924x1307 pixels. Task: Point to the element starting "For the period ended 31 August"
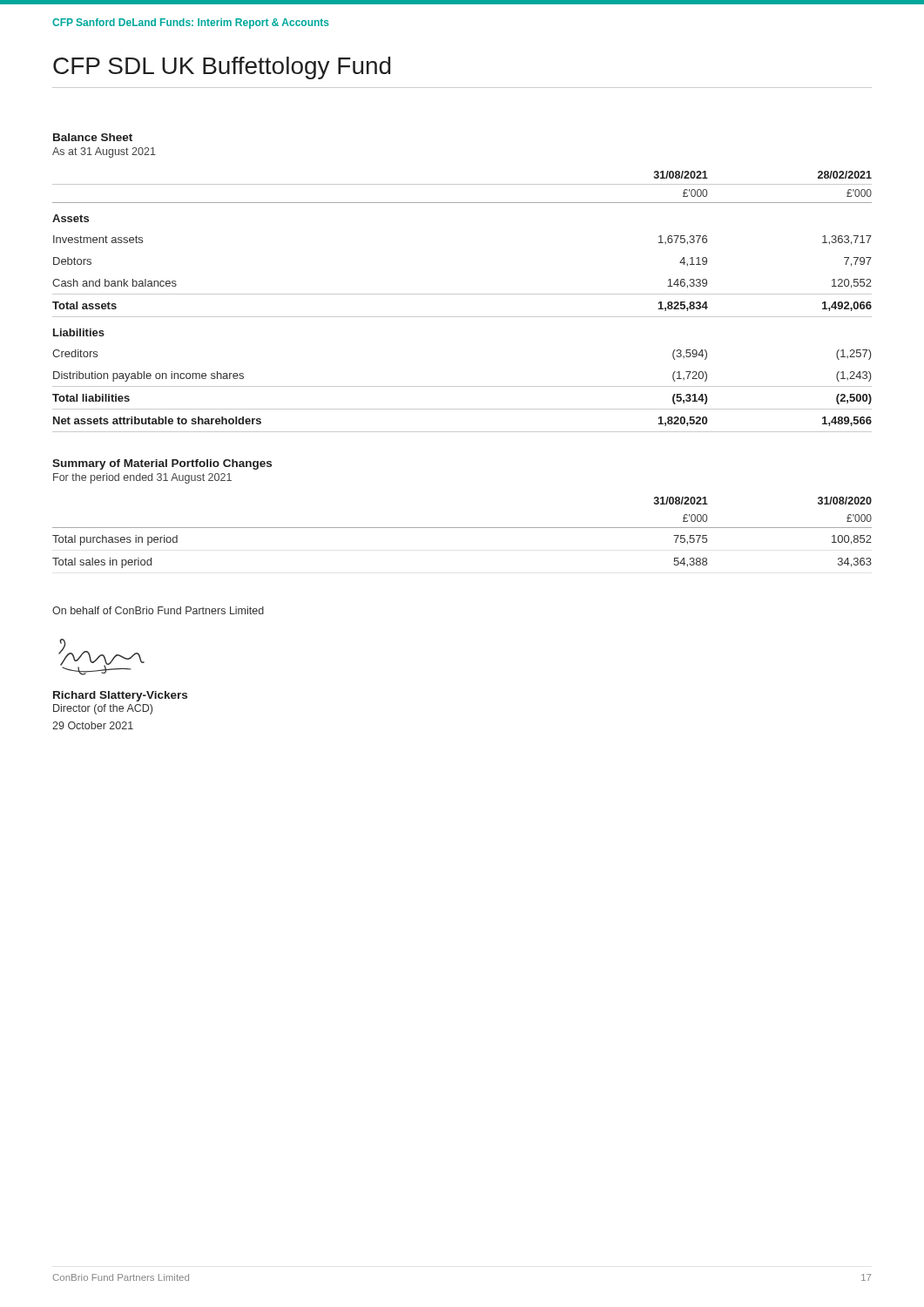click(142, 478)
